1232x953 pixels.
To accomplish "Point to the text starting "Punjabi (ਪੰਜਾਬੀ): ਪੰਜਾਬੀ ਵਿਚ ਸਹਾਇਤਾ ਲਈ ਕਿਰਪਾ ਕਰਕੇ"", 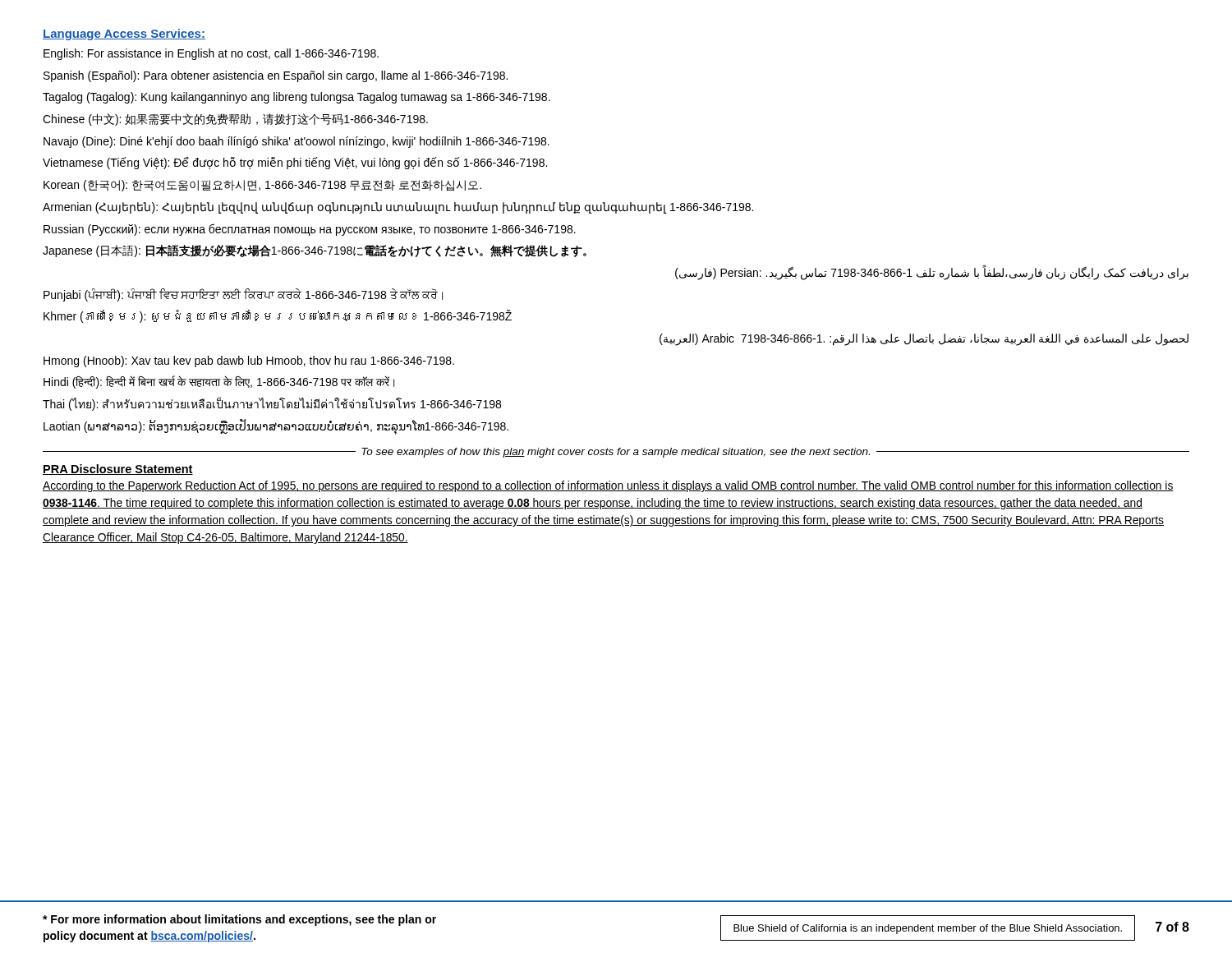I will pos(244,295).
